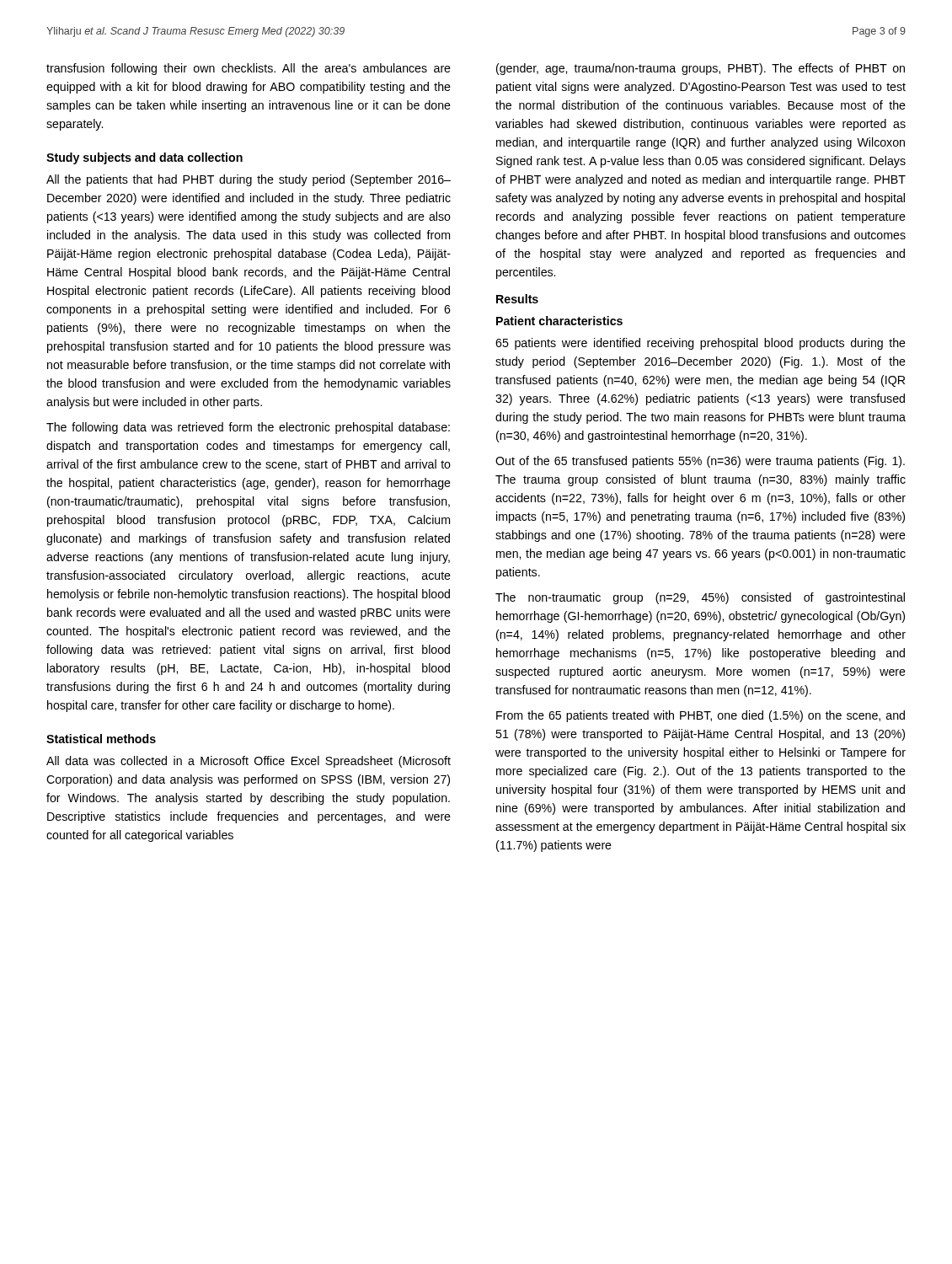Click on the region starting "From the 65 patients treated with"

click(701, 780)
